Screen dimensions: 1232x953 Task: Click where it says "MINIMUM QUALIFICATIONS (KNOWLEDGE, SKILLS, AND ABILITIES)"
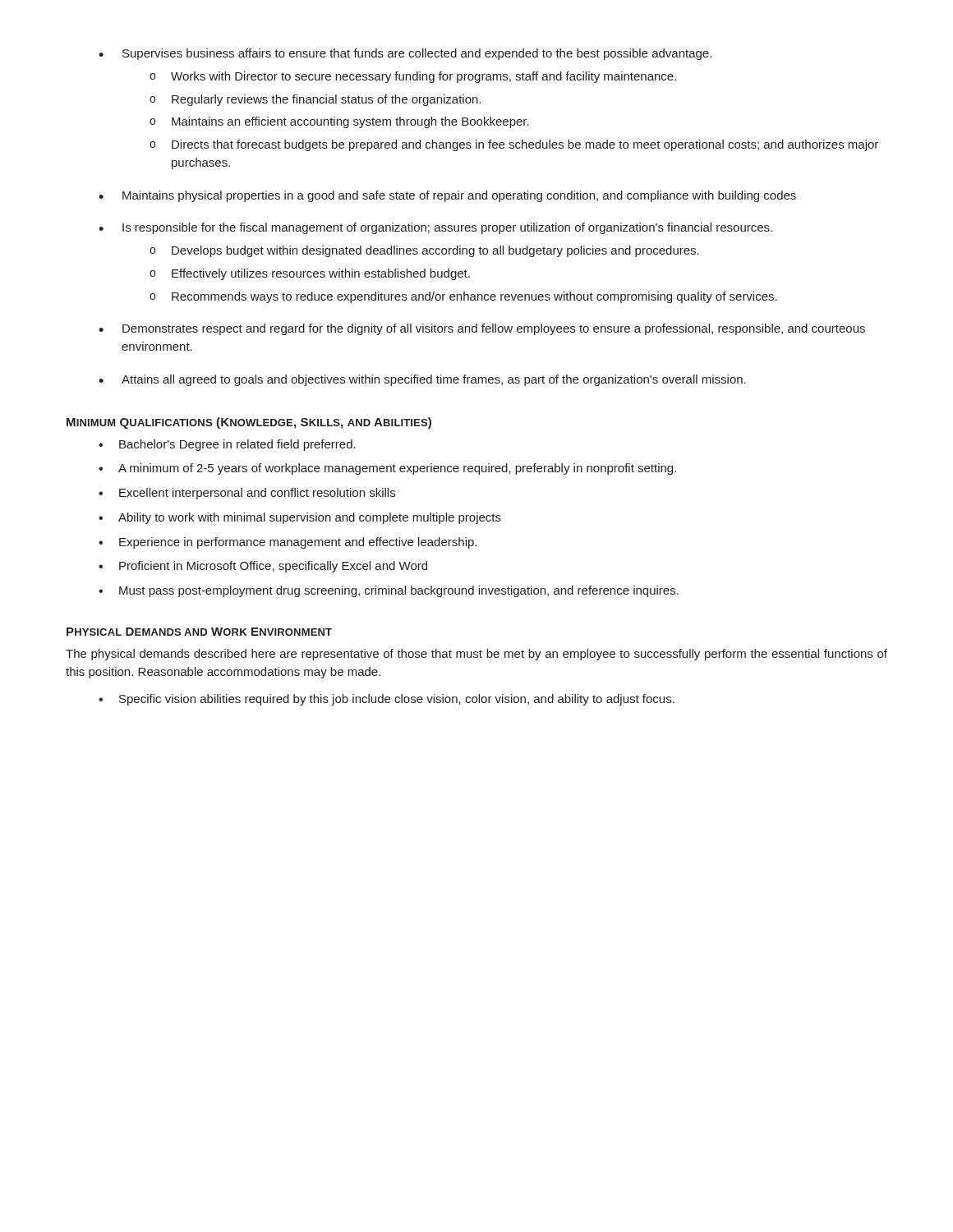249,421
